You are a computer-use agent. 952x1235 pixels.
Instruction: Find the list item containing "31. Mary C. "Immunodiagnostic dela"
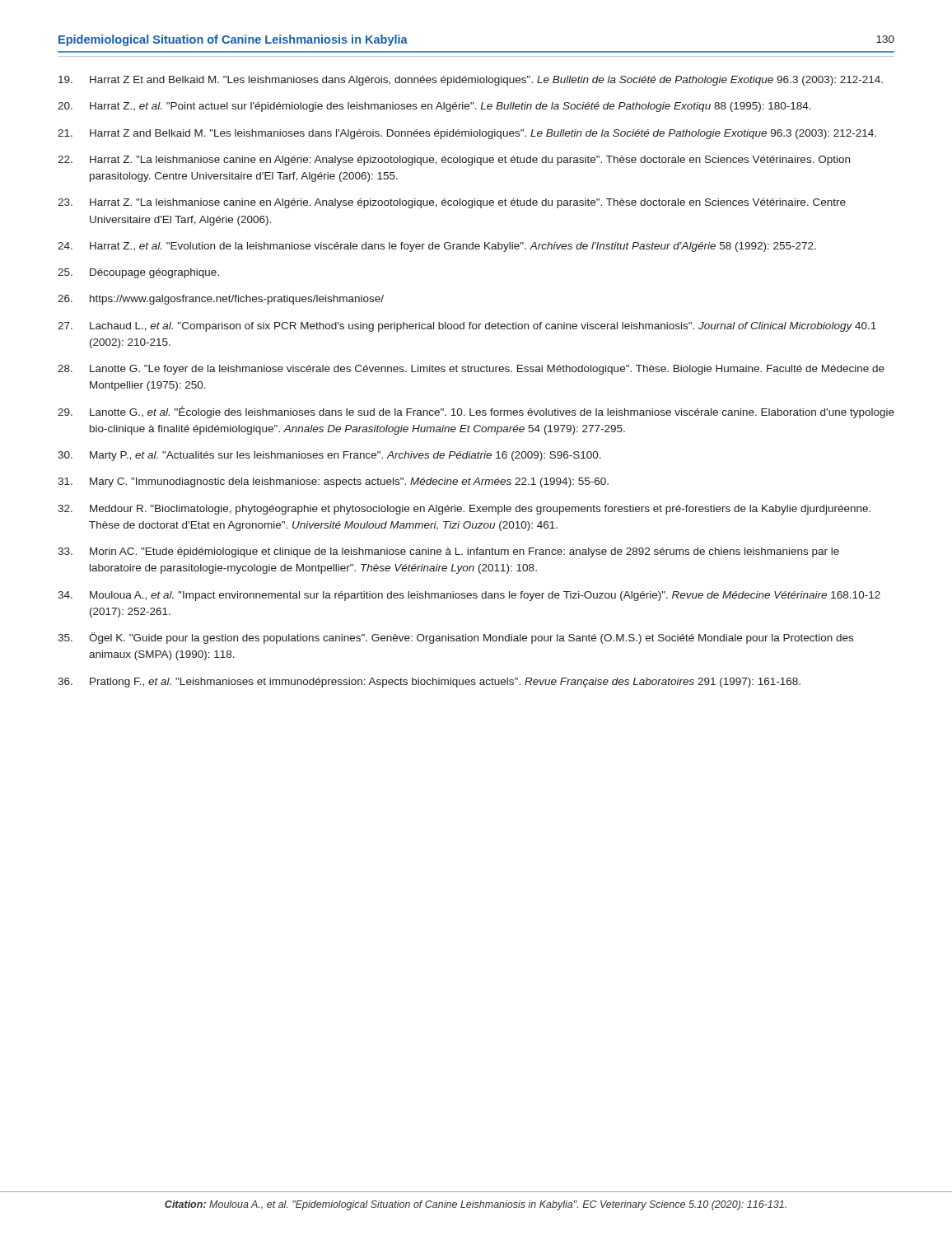tap(476, 482)
